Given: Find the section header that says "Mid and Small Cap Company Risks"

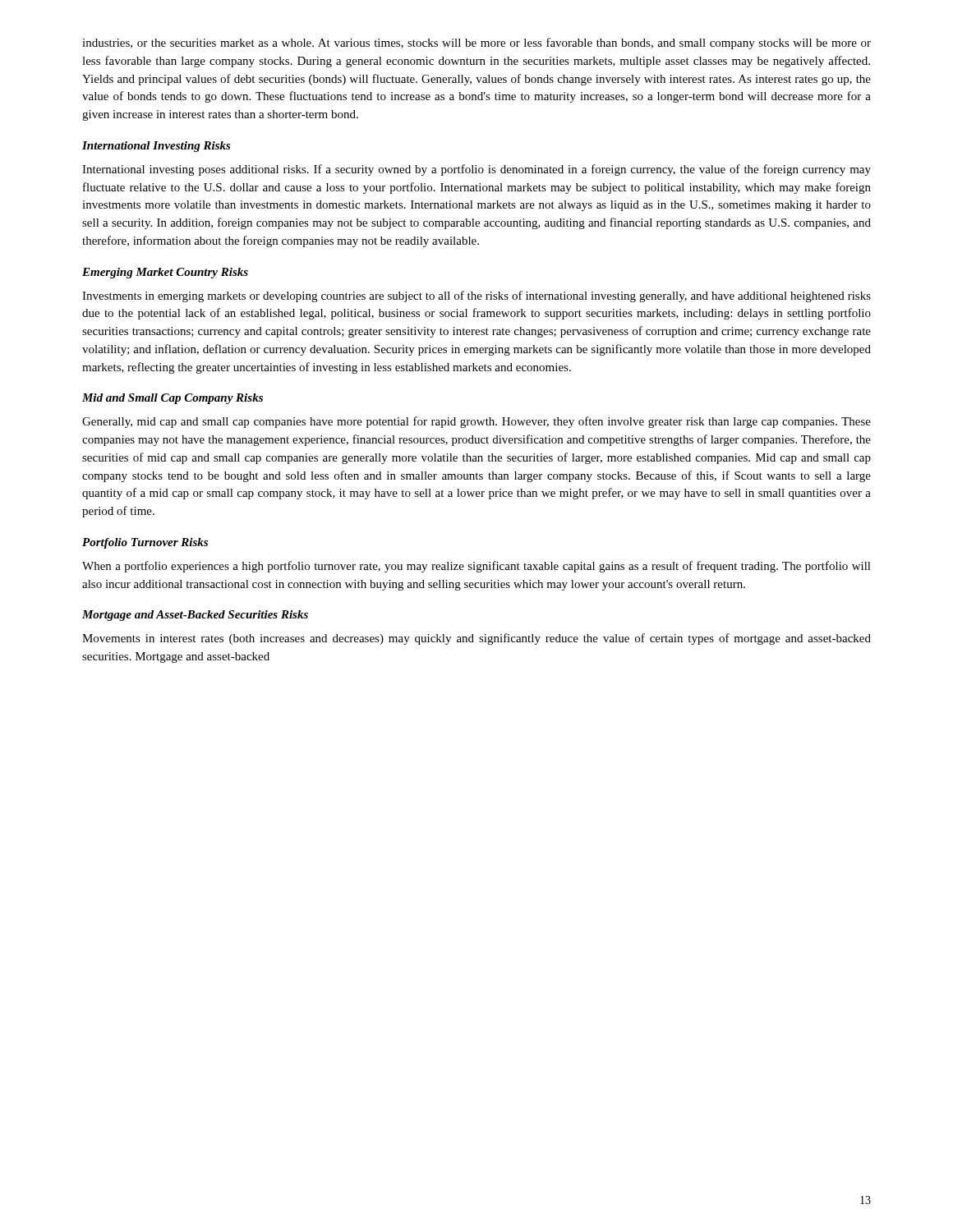Looking at the screenshot, I should pos(173,398).
